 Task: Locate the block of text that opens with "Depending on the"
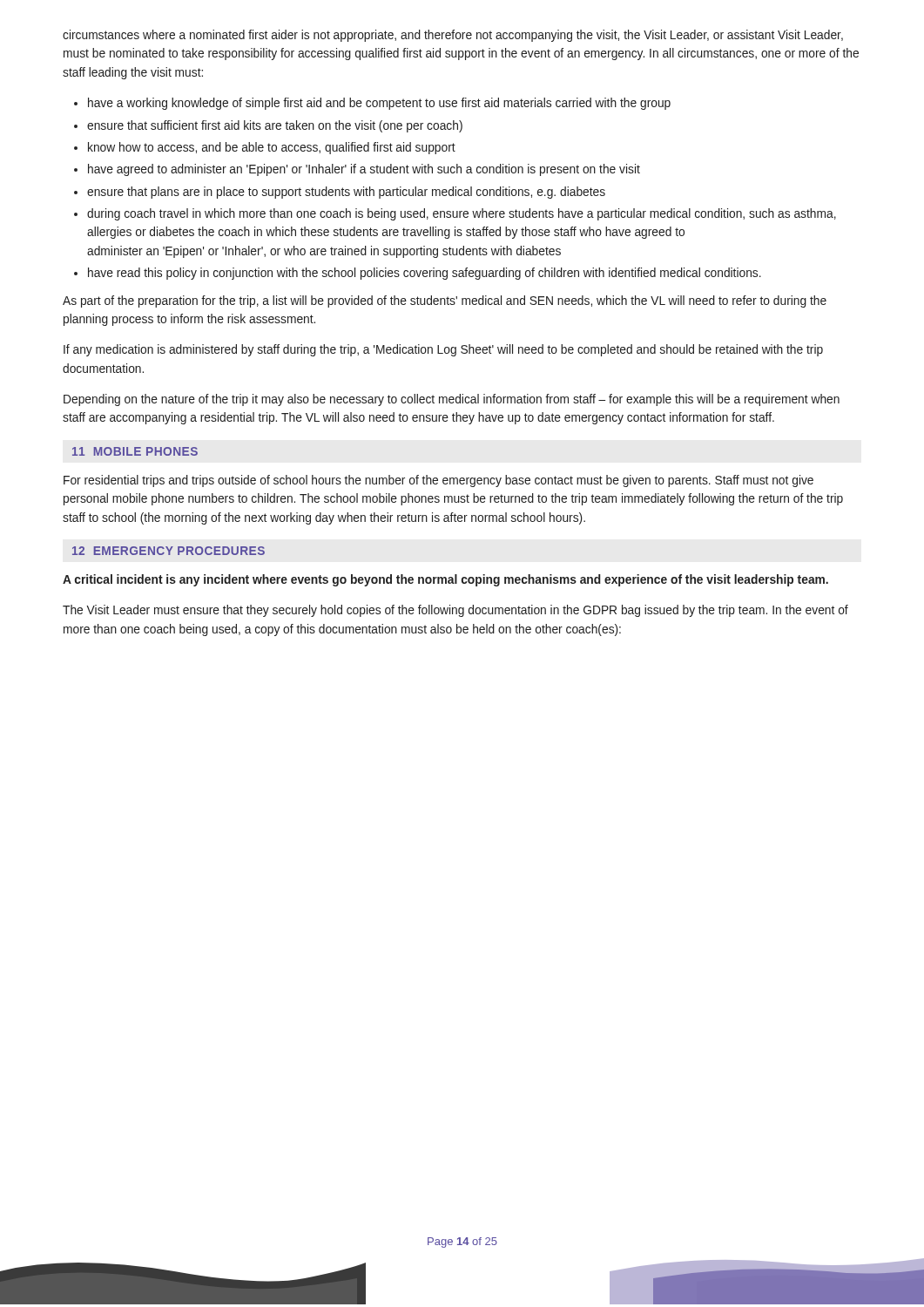click(451, 409)
